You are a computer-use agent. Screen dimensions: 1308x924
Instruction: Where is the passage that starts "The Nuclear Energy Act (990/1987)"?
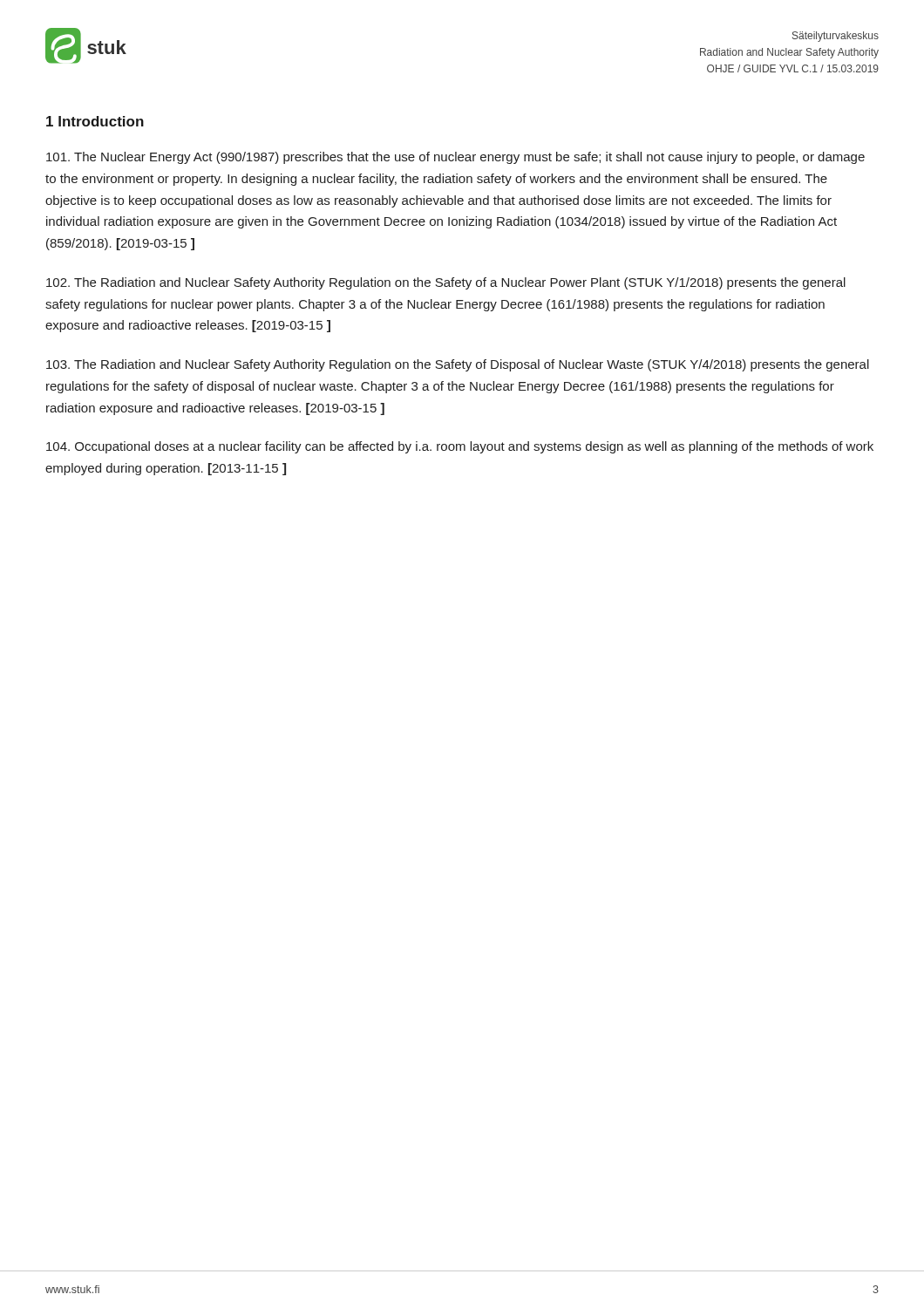pyautogui.click(x=455, y=200)
